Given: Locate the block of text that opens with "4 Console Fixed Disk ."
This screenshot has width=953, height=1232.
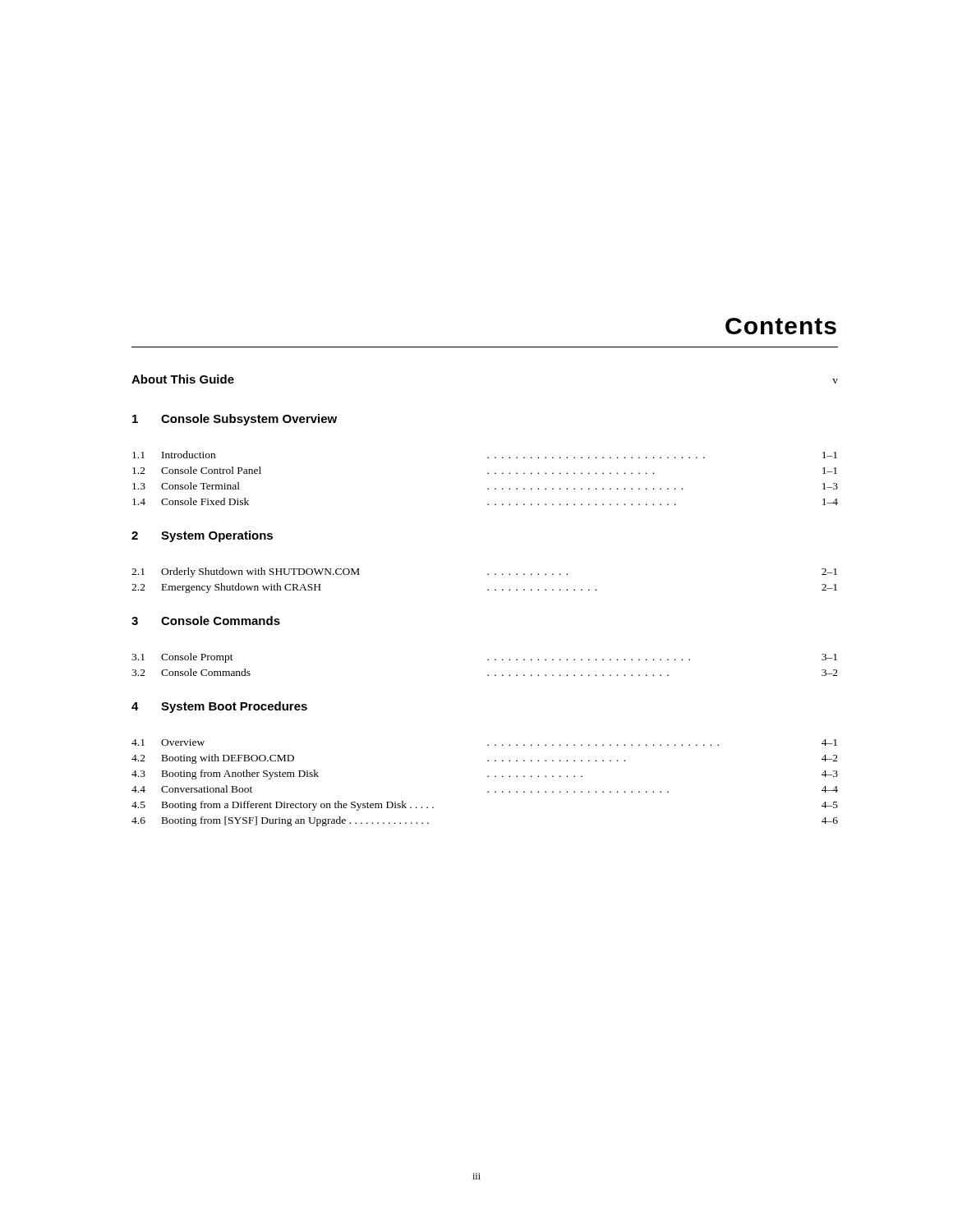Looking at the screenshot, I should (485, 502).
